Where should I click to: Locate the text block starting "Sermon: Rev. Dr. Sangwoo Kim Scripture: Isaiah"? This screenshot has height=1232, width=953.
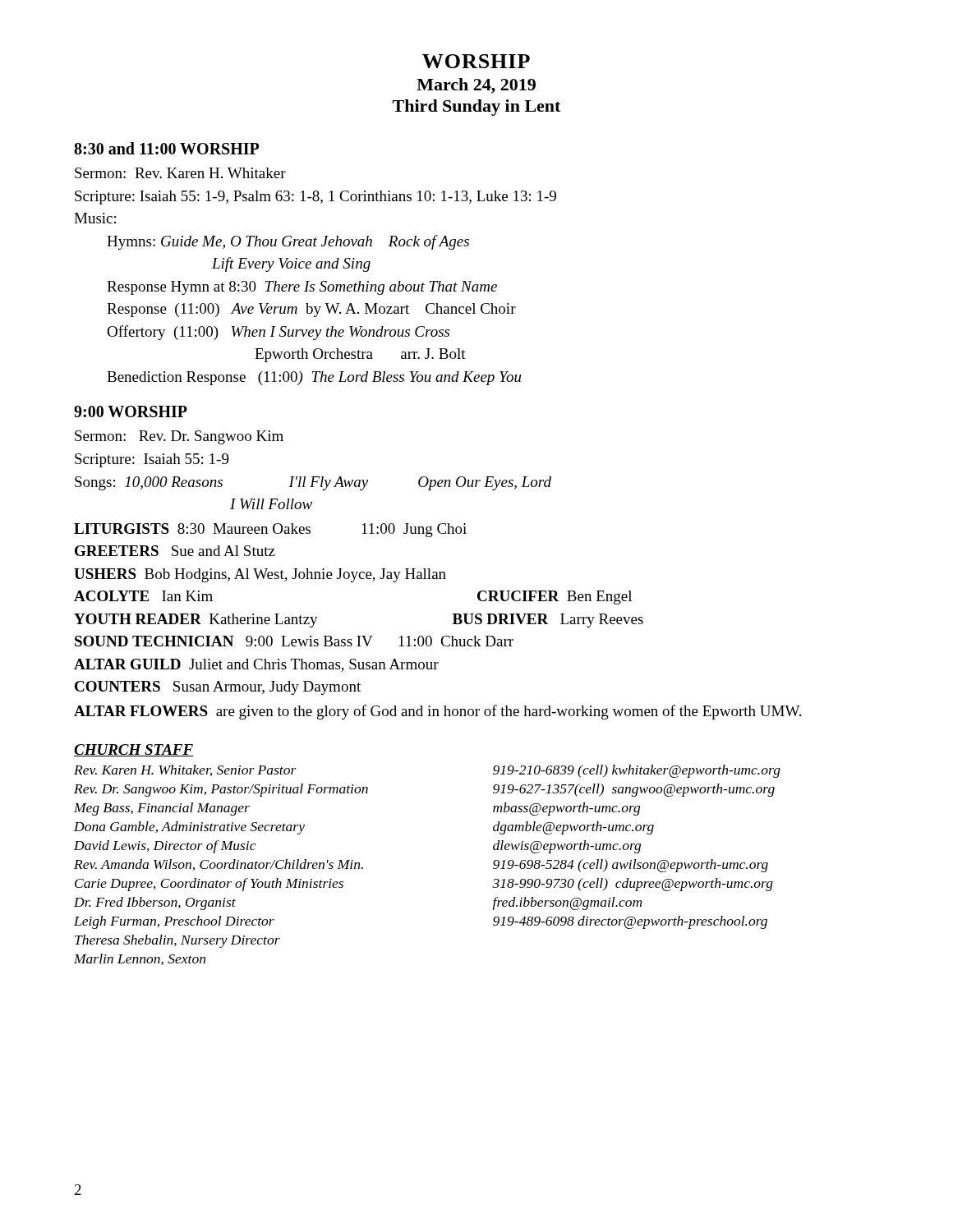coord(179,437)
